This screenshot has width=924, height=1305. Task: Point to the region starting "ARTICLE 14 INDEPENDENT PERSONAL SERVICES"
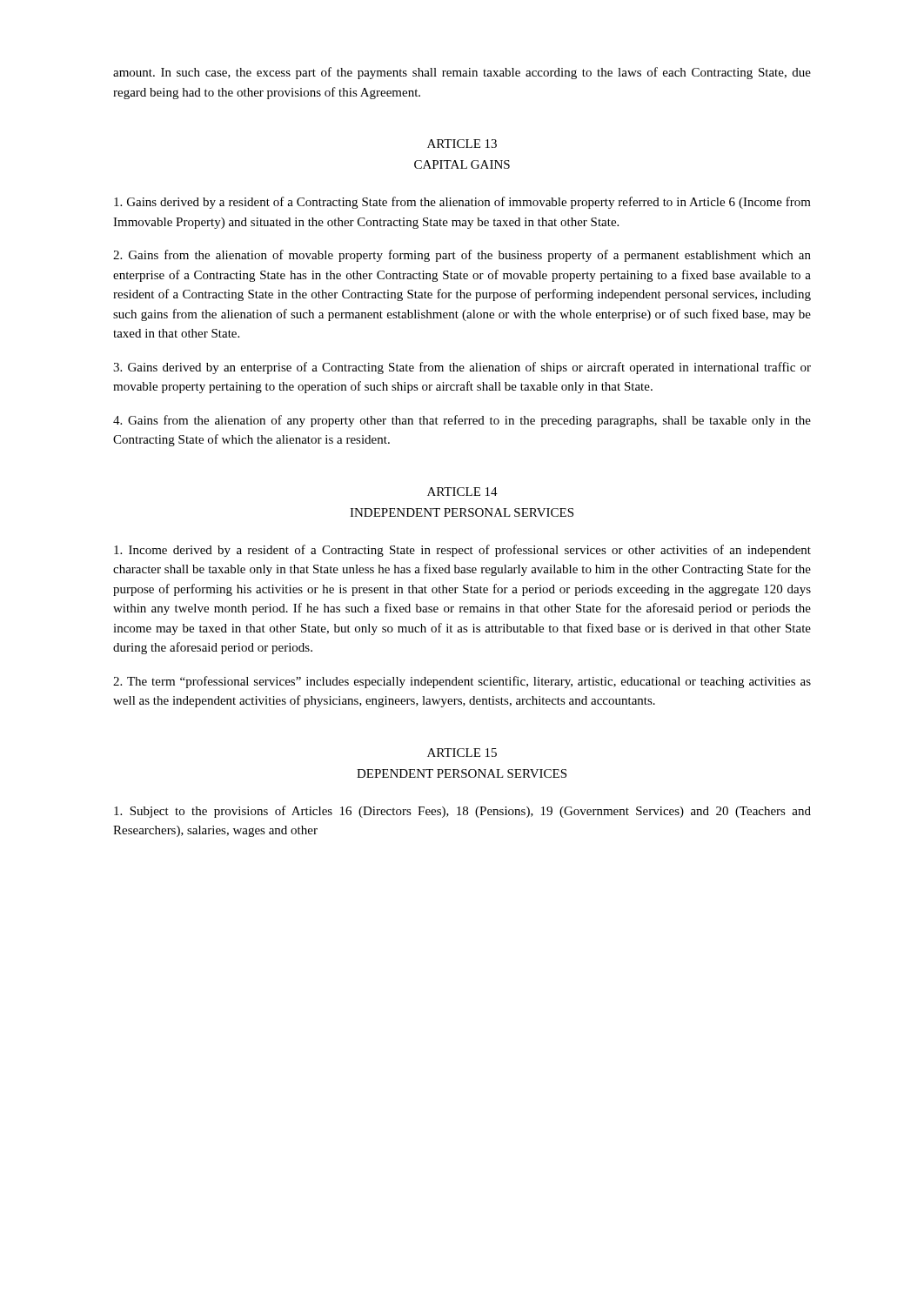pos(462,502)
